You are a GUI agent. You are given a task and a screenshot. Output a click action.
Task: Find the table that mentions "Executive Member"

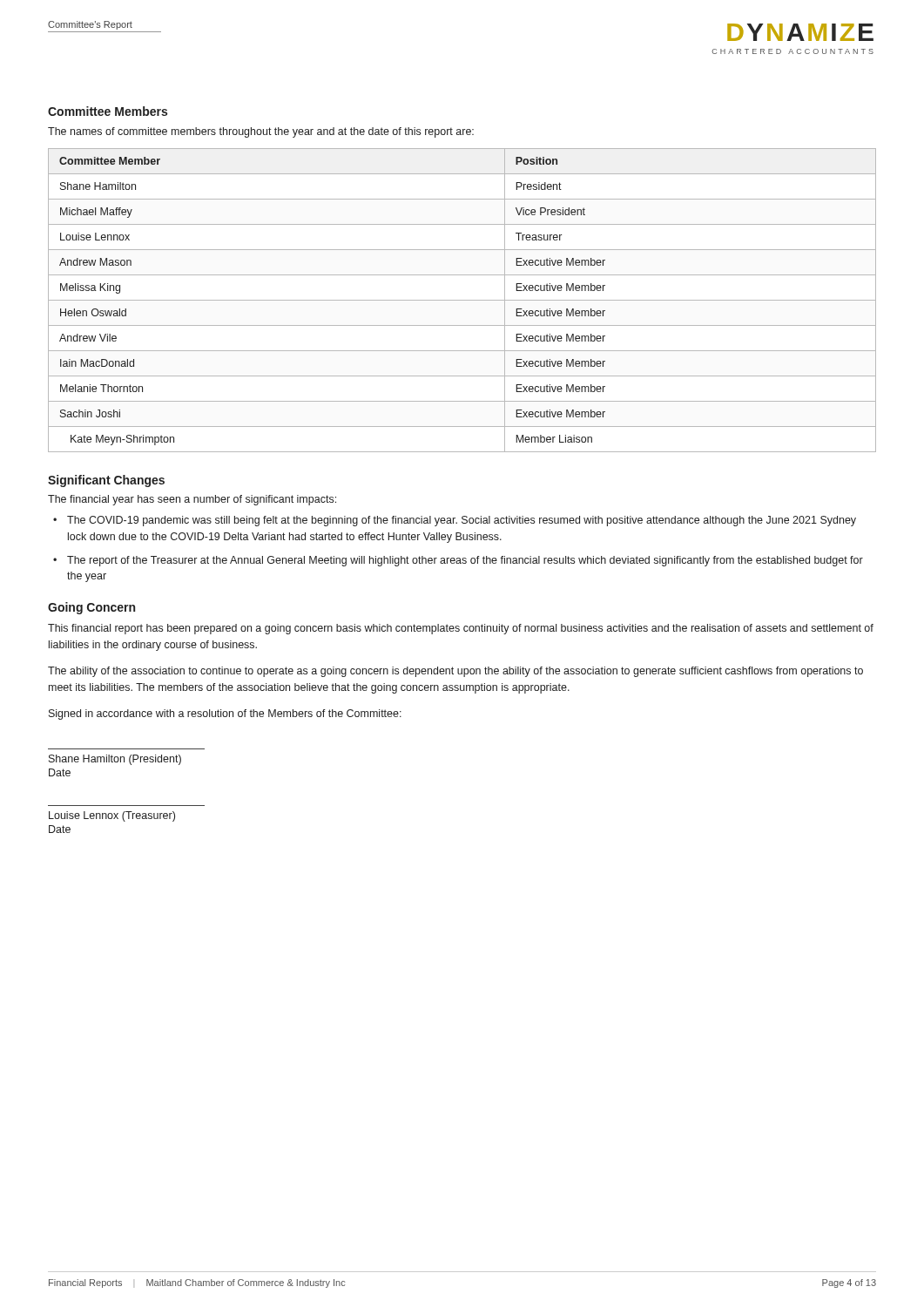[462, 300]
